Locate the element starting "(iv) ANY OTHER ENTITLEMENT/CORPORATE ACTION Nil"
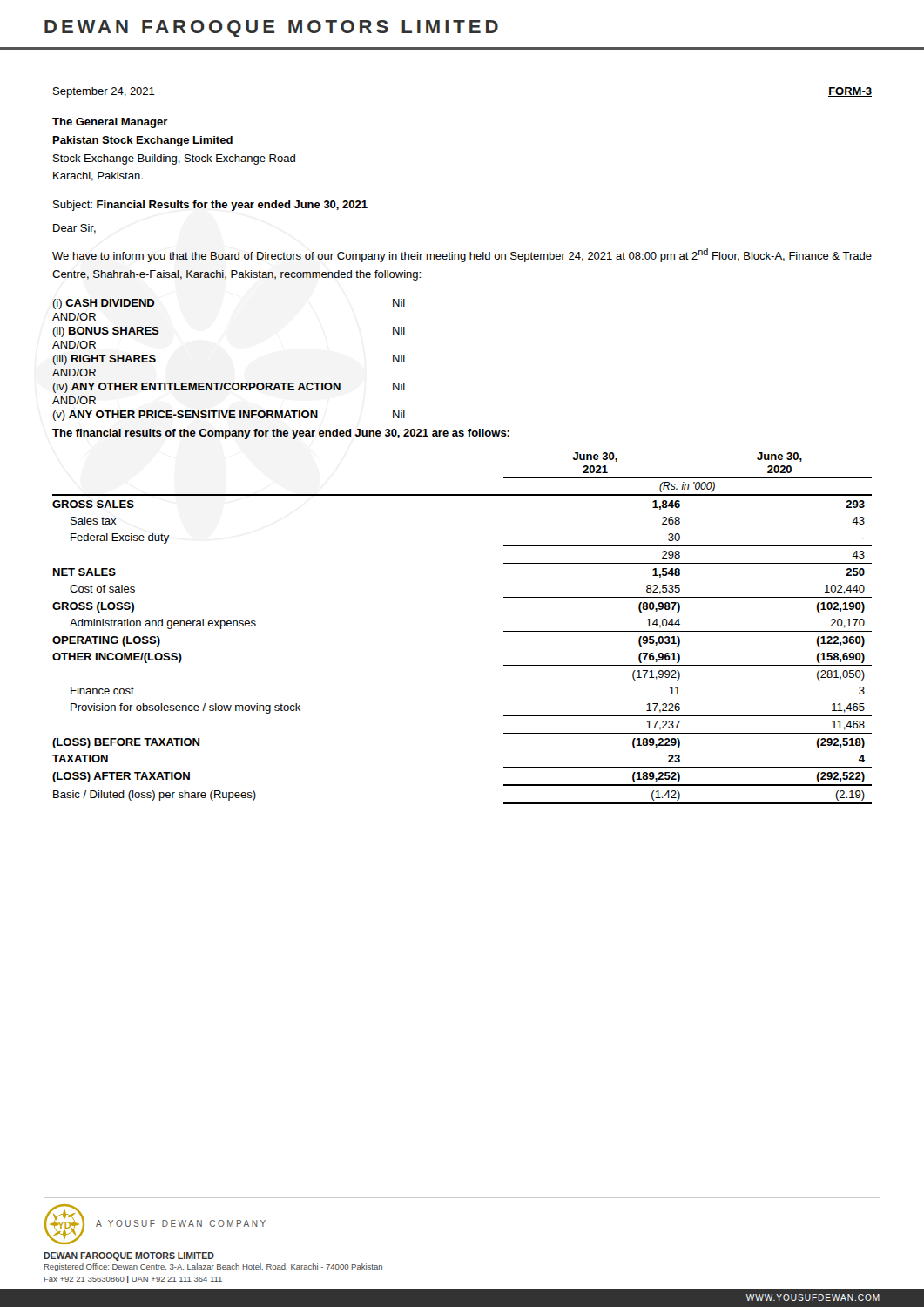Screen dimensions: 1307x924 (229, 386)
